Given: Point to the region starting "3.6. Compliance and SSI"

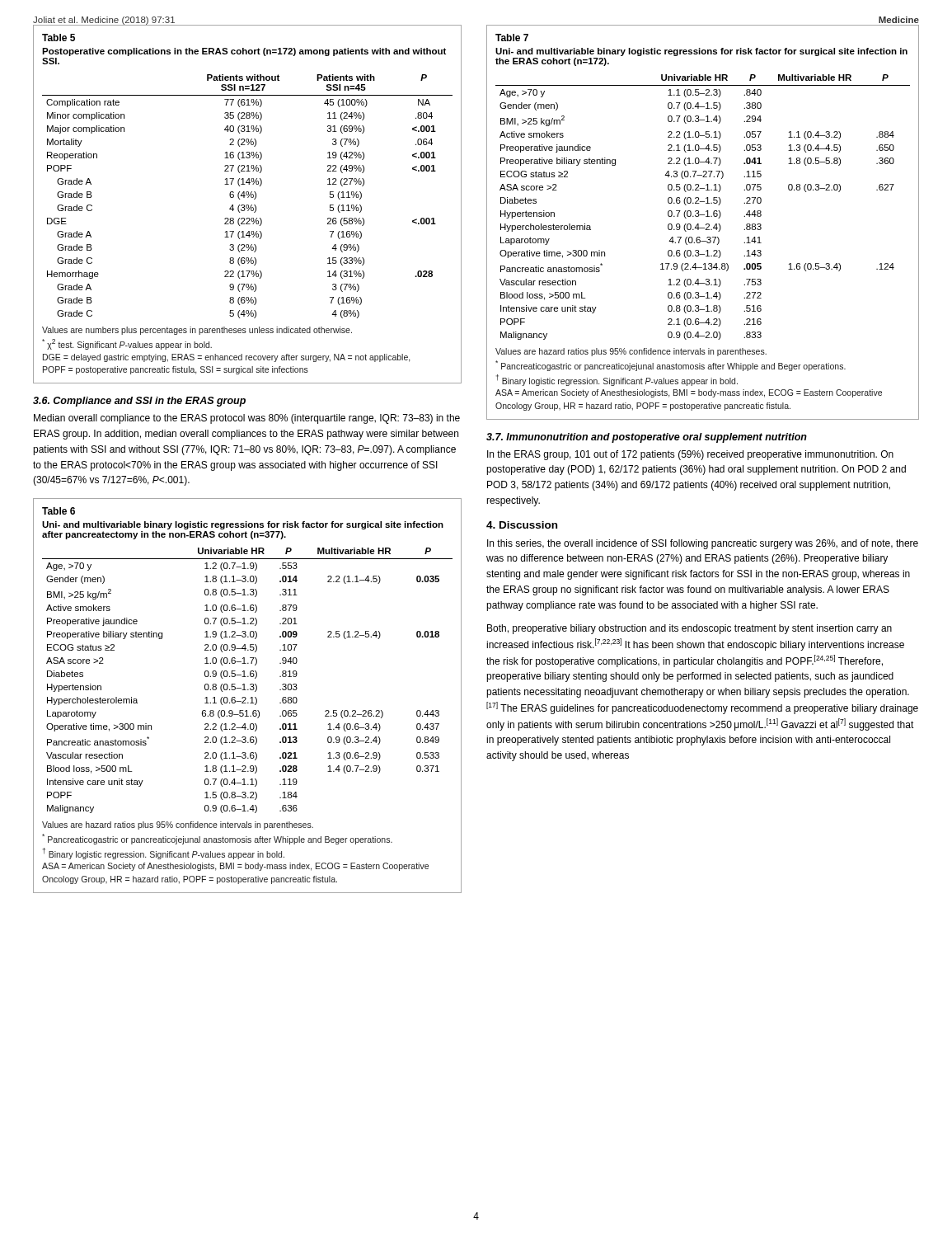Looking at the screenshot, I should click(x=139, y=401).
